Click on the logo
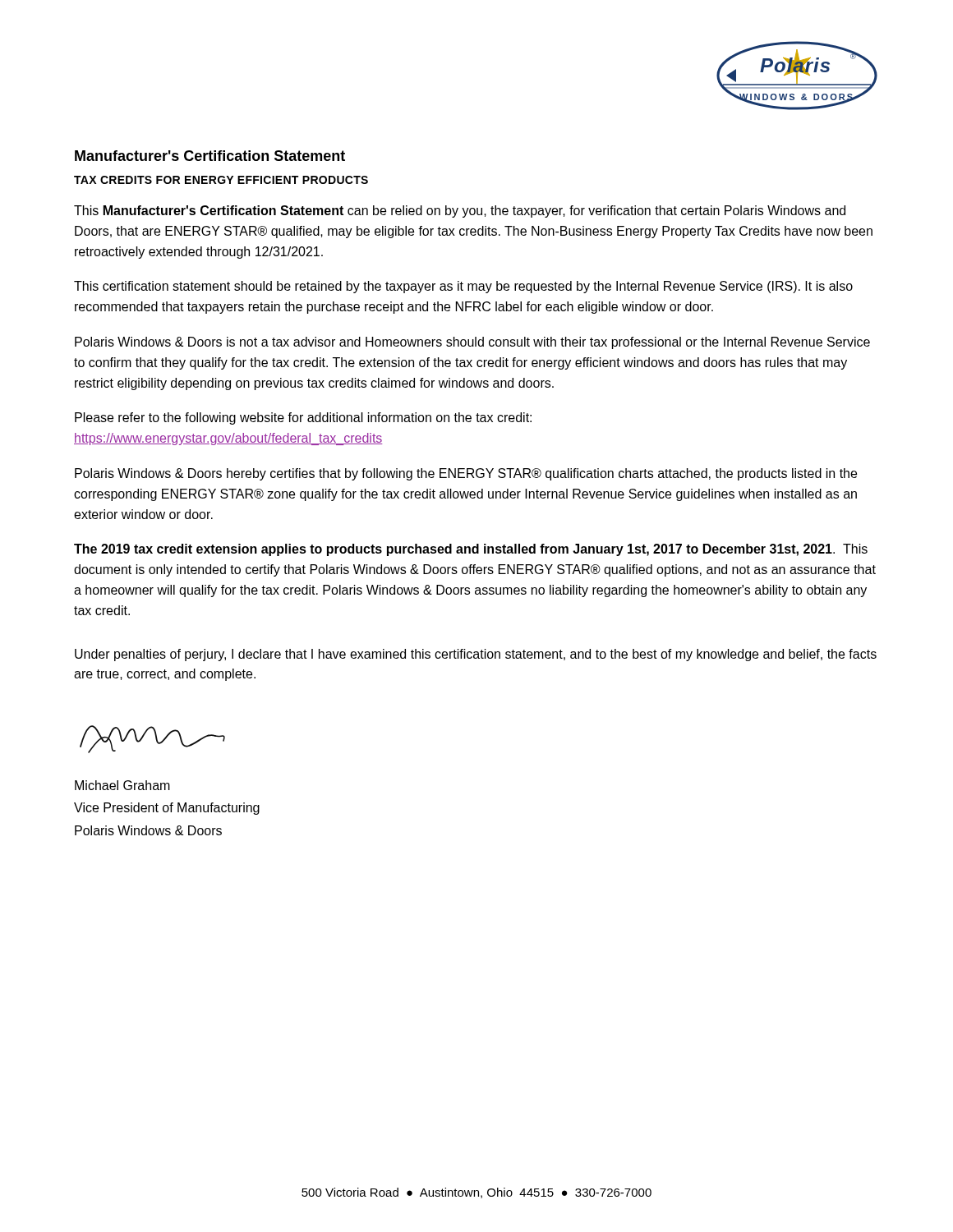The image size is (953, 1232). click(797, 80)
